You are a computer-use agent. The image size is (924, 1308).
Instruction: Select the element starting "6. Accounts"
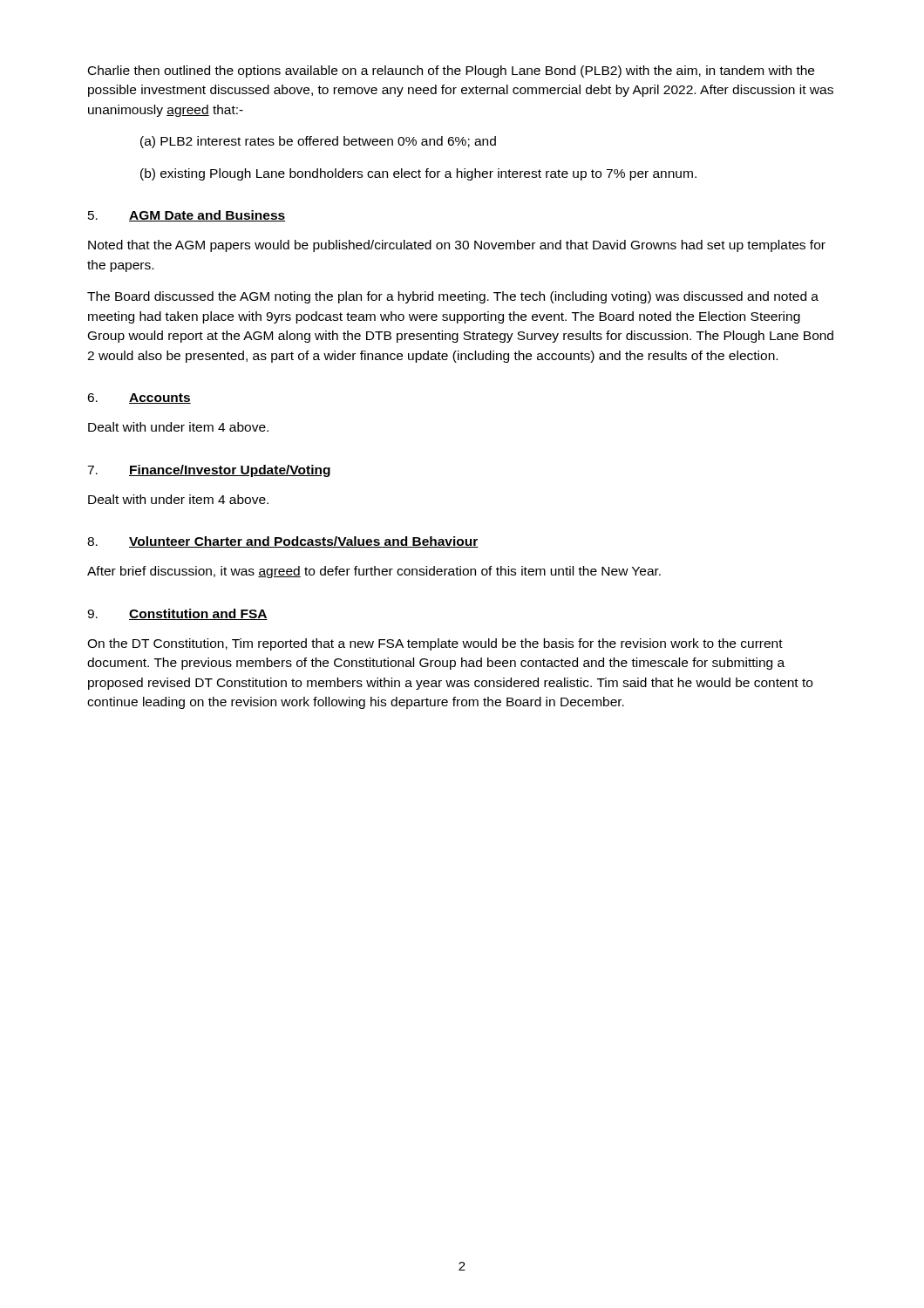pyautogui.click(x=139, y=398)
